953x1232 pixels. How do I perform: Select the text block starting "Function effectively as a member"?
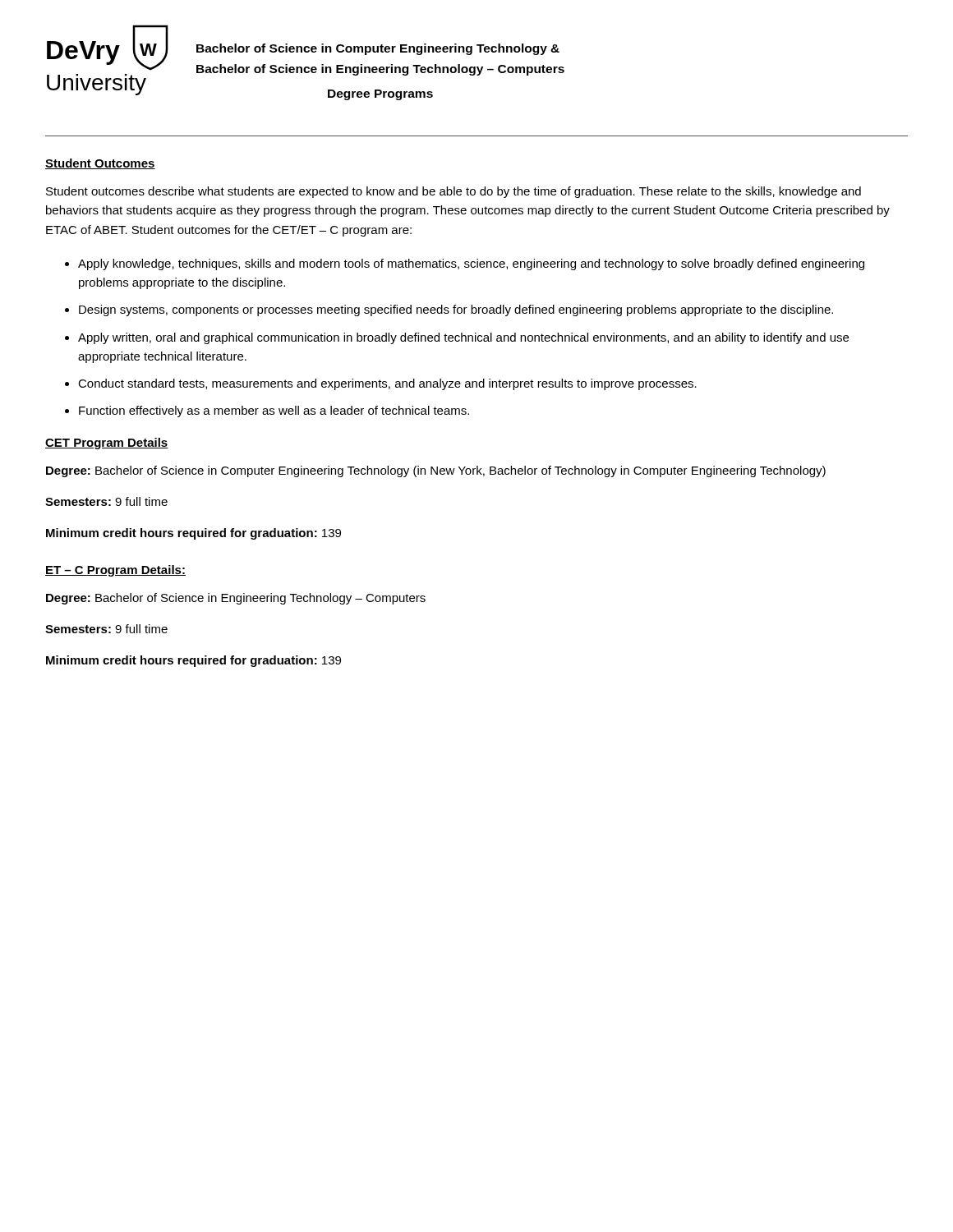tap(274, 410)
